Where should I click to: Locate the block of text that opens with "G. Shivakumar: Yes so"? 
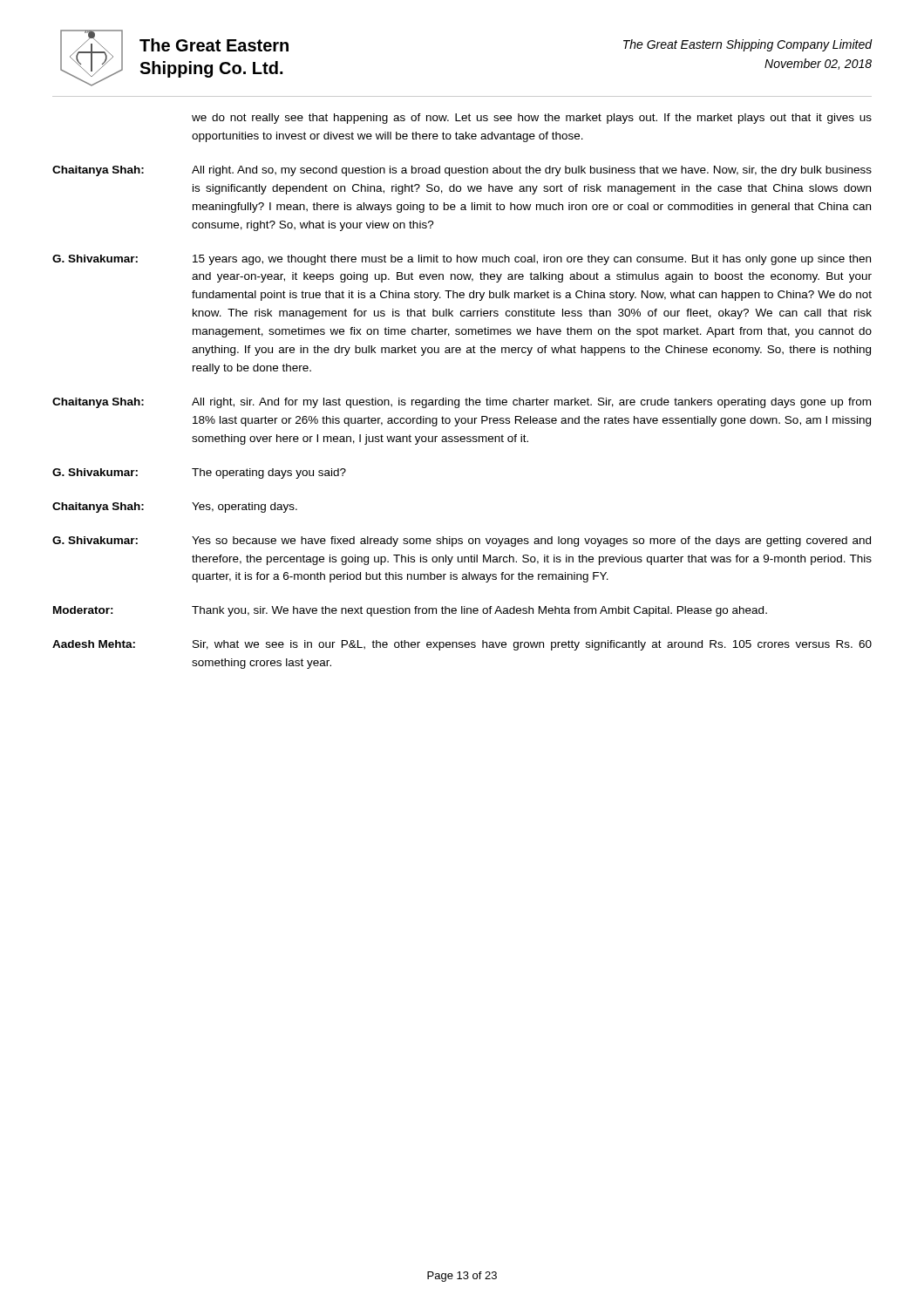(x=462, y=559)
